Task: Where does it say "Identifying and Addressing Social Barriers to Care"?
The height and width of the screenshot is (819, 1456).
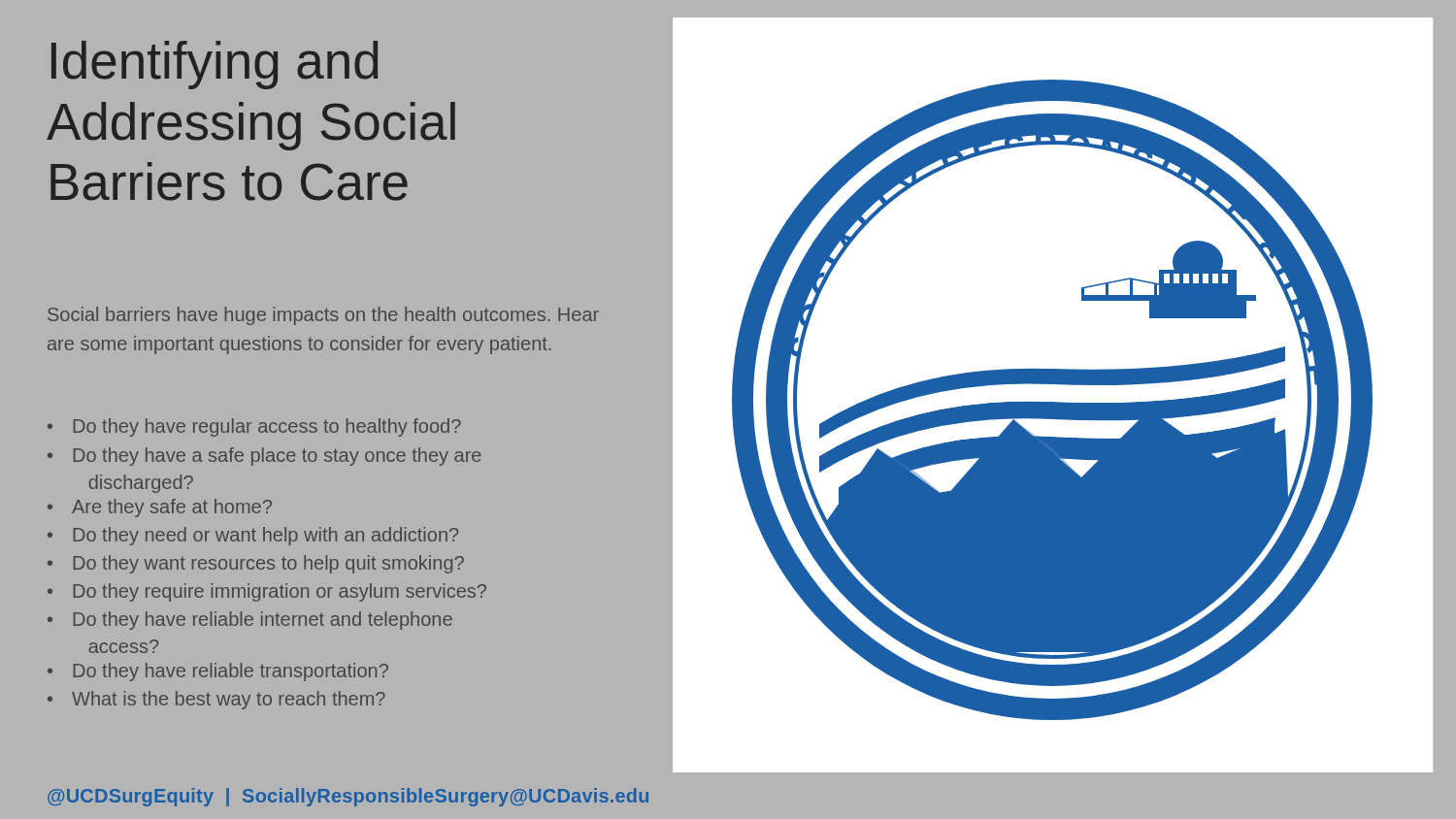Action: point(333,122)
